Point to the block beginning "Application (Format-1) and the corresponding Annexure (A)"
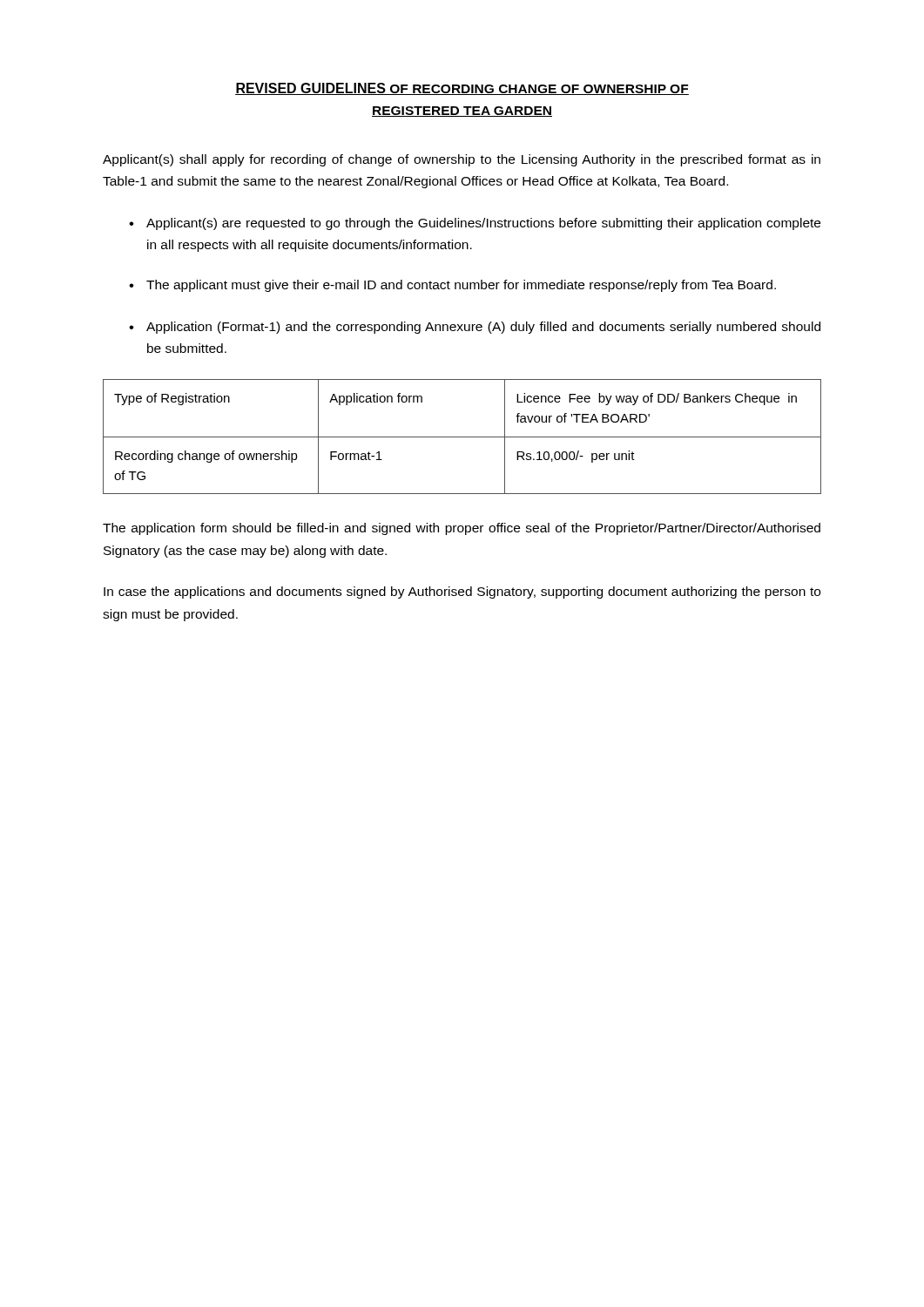This screenshot has height=1307, width=924. pyautogui.click(x=484, y=338)
